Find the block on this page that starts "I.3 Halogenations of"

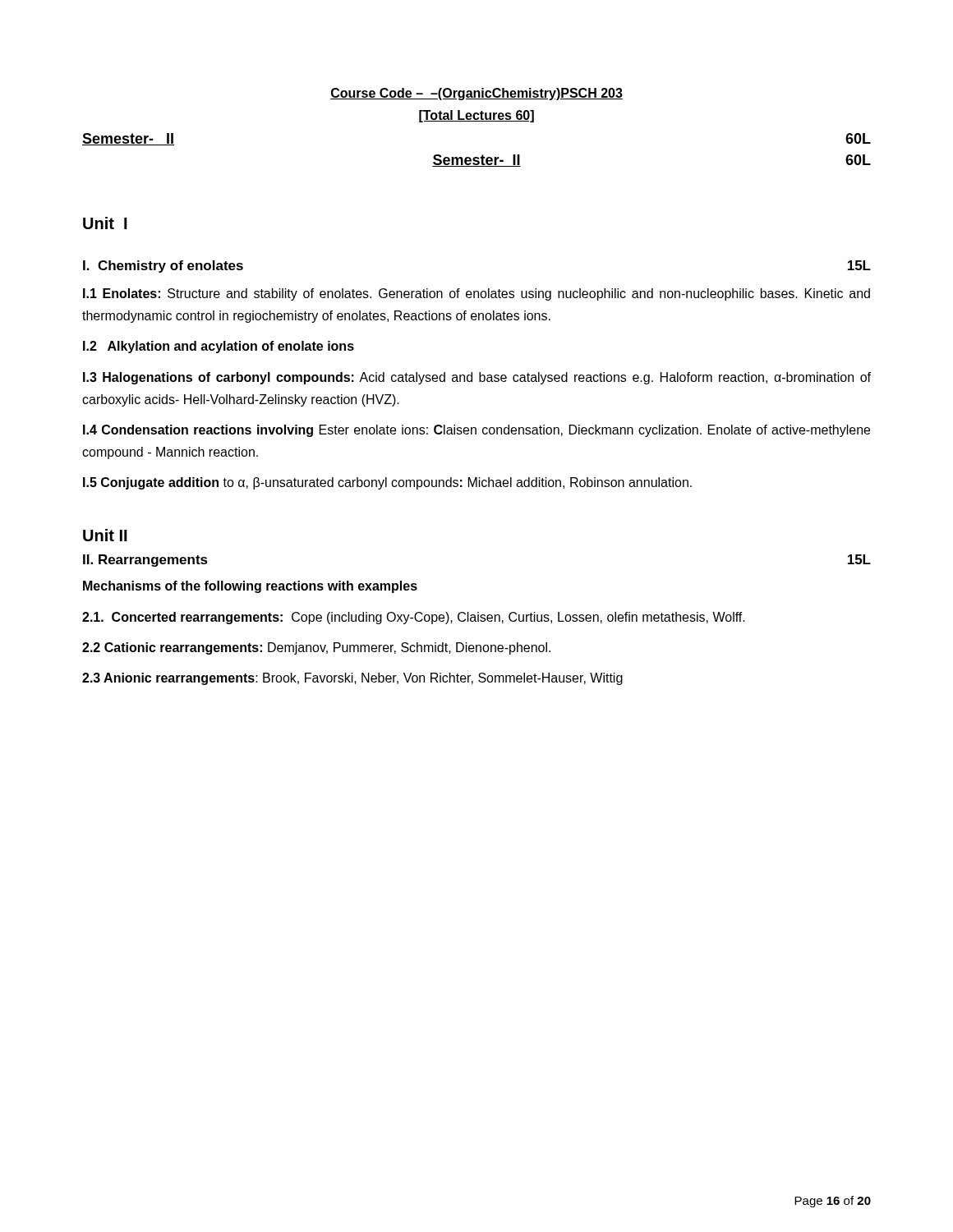point(476,388)
